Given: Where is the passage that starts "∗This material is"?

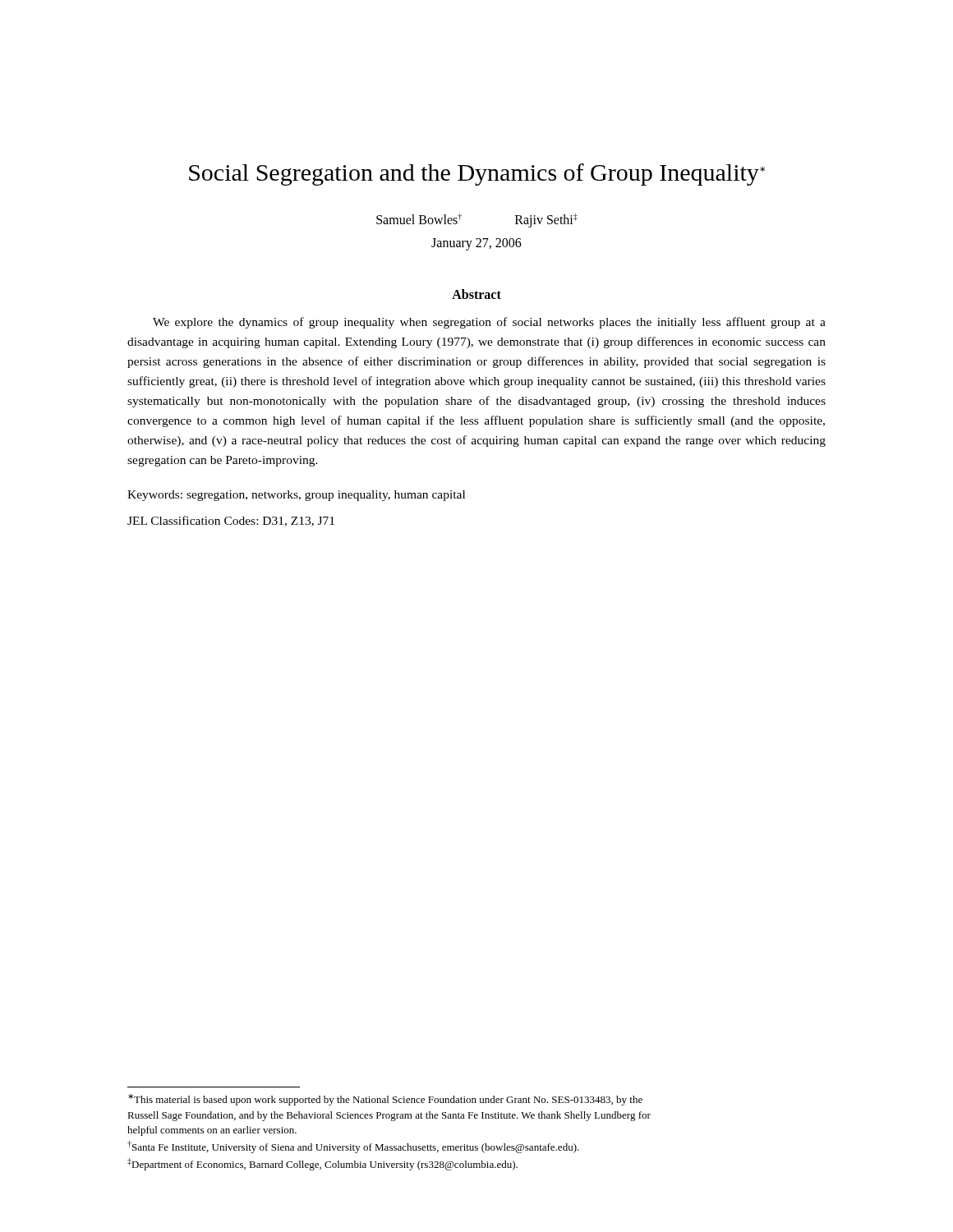Looking at the screenshot, I should pyautogui.click(x=389, y=1114).
